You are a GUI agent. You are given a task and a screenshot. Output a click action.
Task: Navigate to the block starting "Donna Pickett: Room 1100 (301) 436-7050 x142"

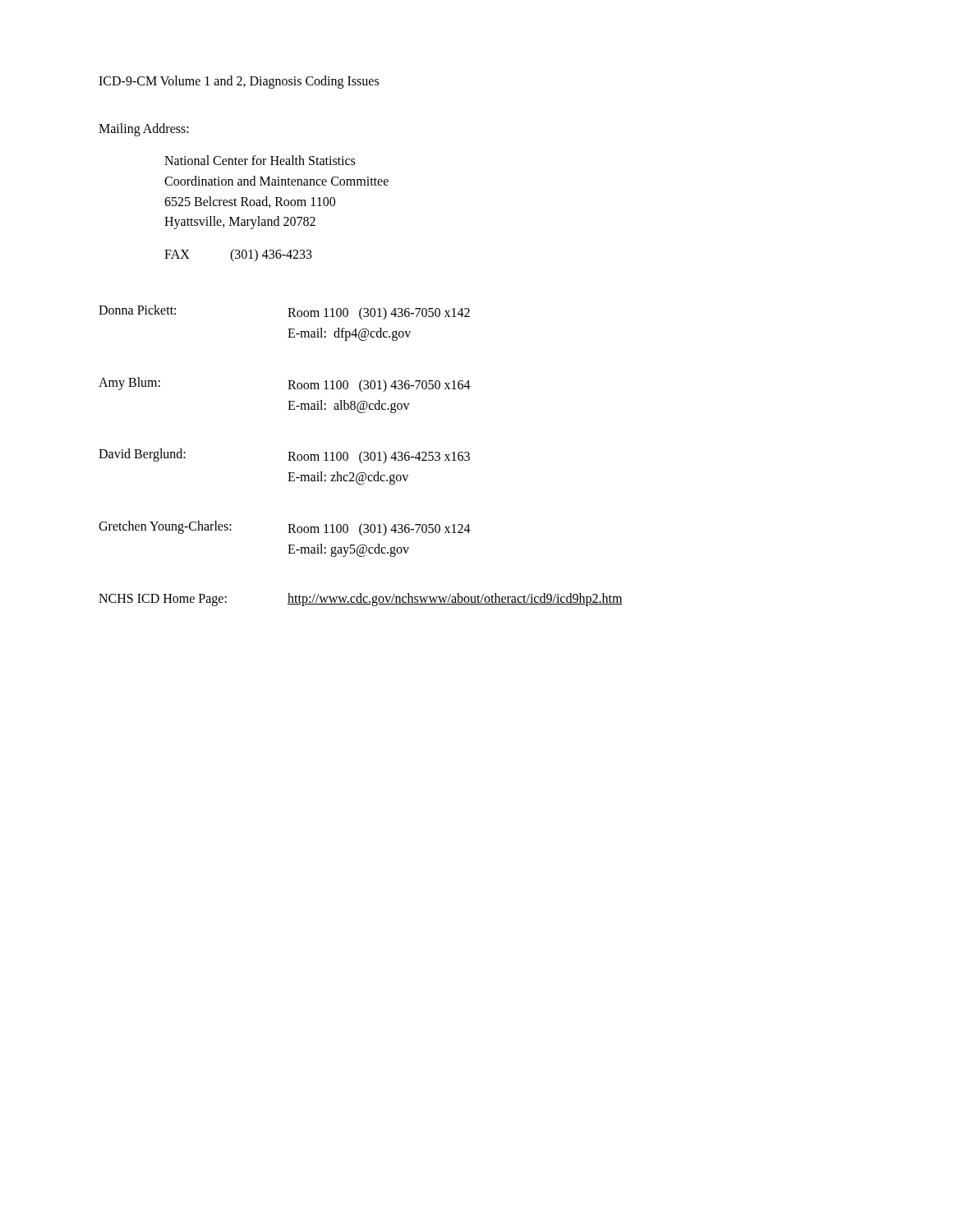[x=284, y=324]
